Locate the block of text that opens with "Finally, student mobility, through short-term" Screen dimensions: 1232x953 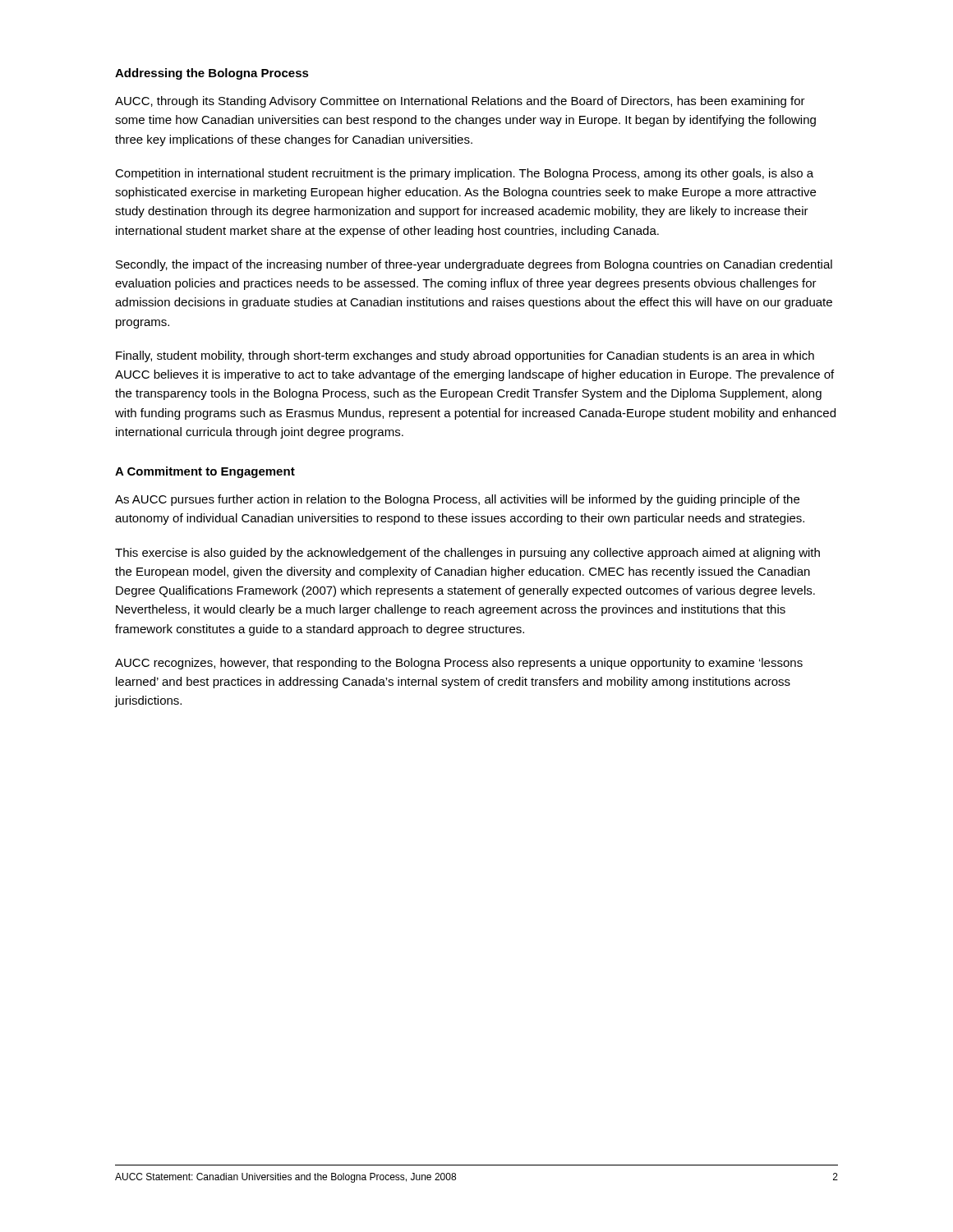point(476,393)
